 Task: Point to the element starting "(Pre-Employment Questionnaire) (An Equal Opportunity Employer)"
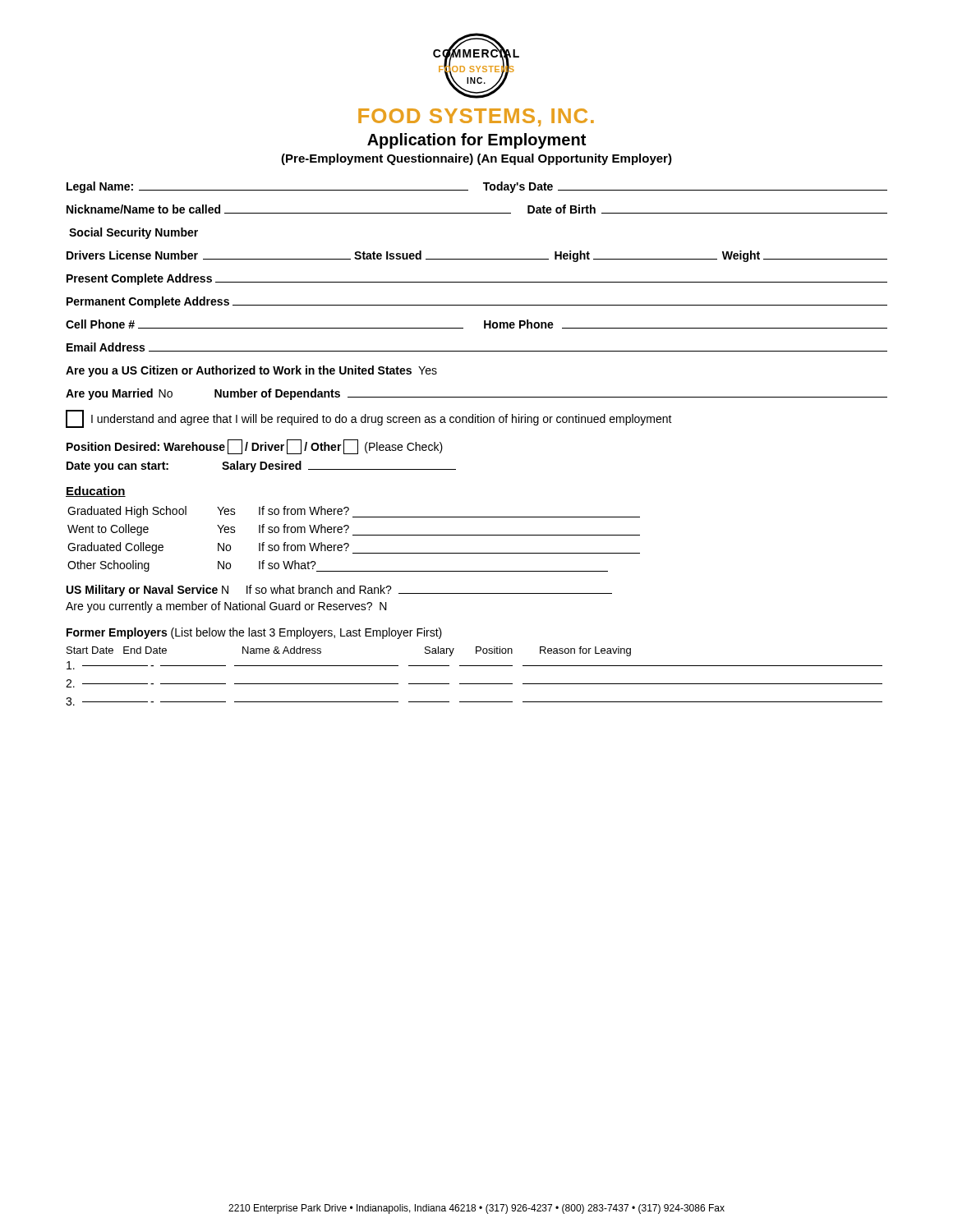[x=476, y=158]
